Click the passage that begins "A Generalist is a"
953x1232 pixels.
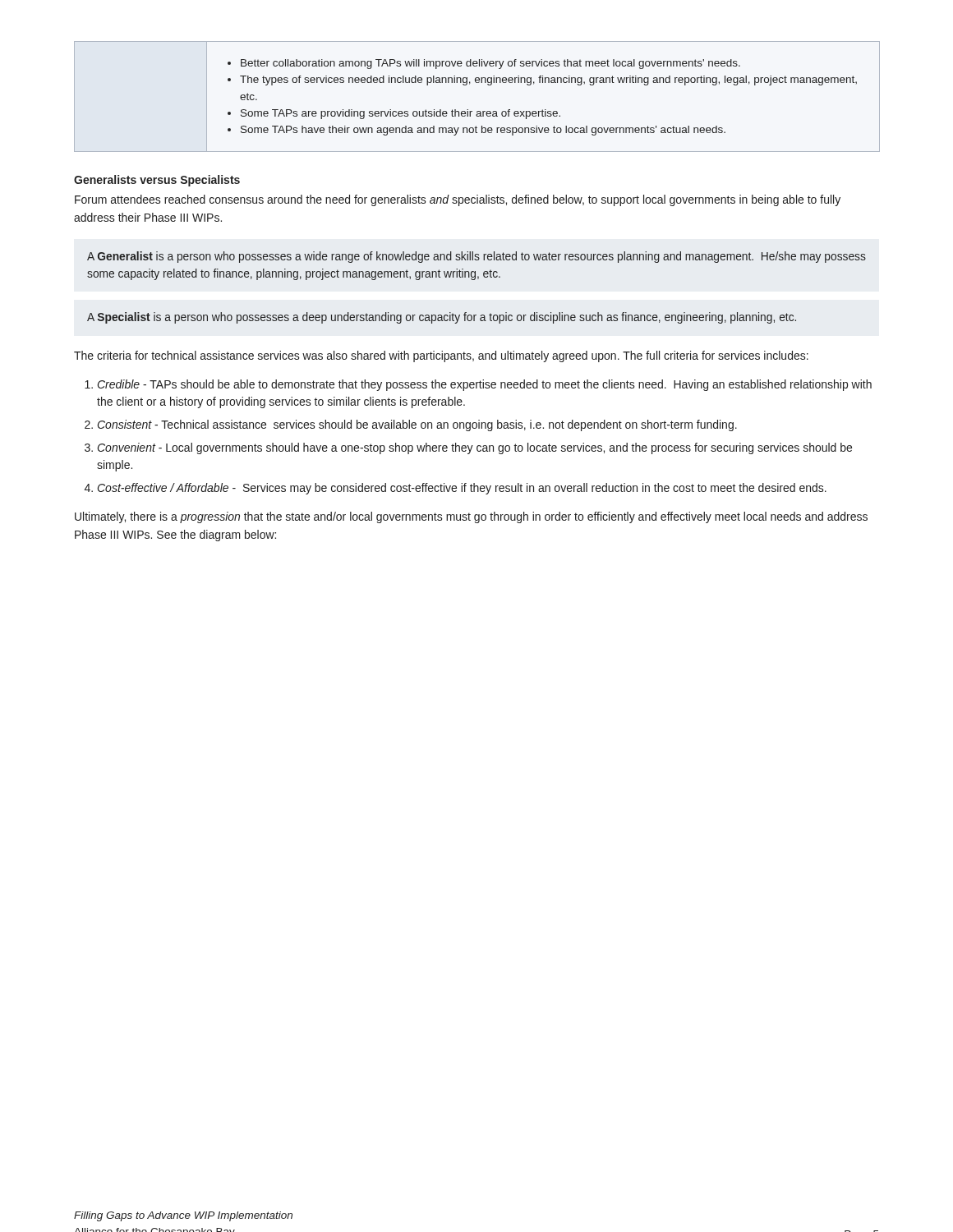[x=476, y=265]
